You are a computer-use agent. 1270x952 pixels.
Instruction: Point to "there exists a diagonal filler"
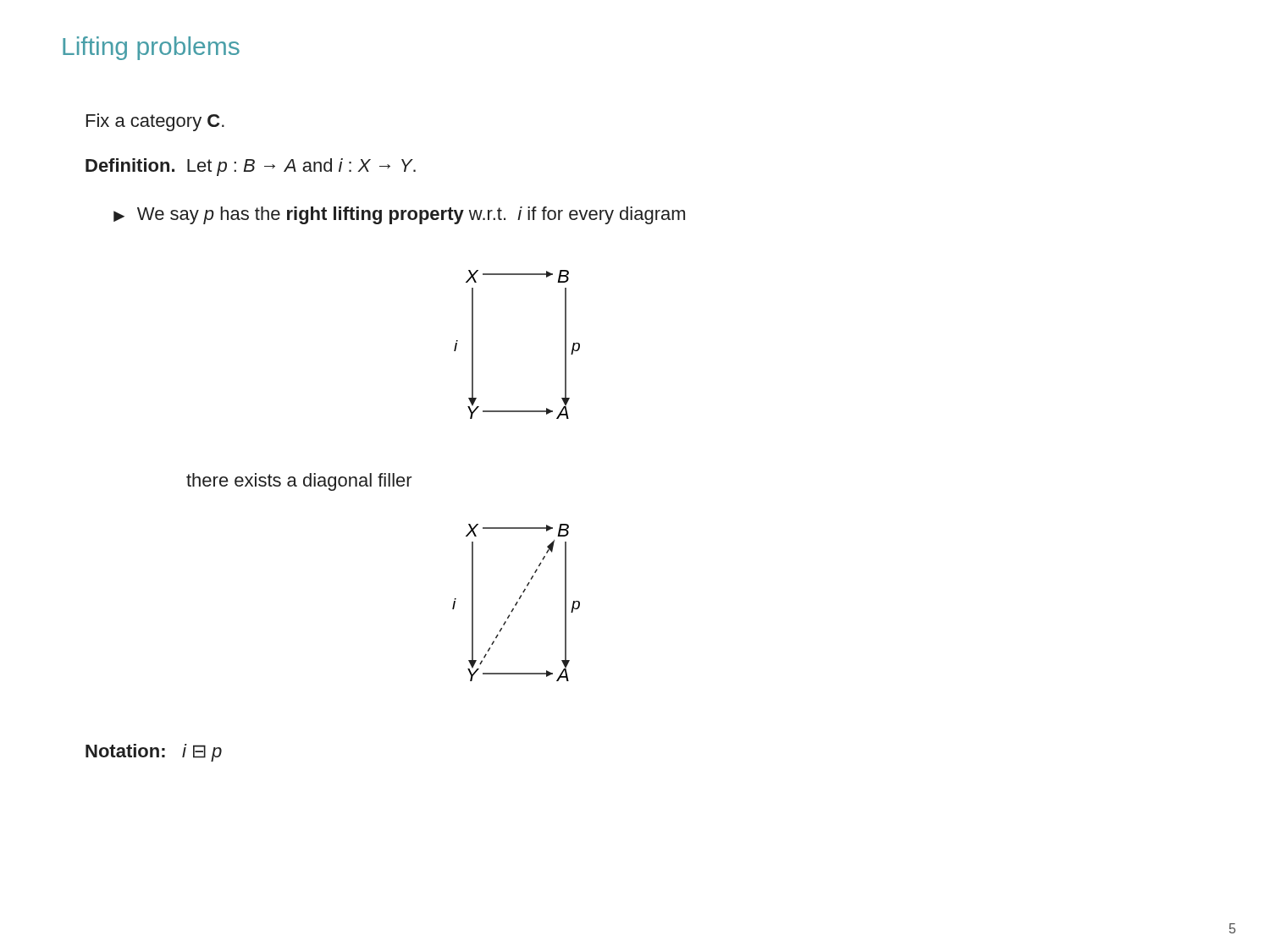[x=299, y=480]
